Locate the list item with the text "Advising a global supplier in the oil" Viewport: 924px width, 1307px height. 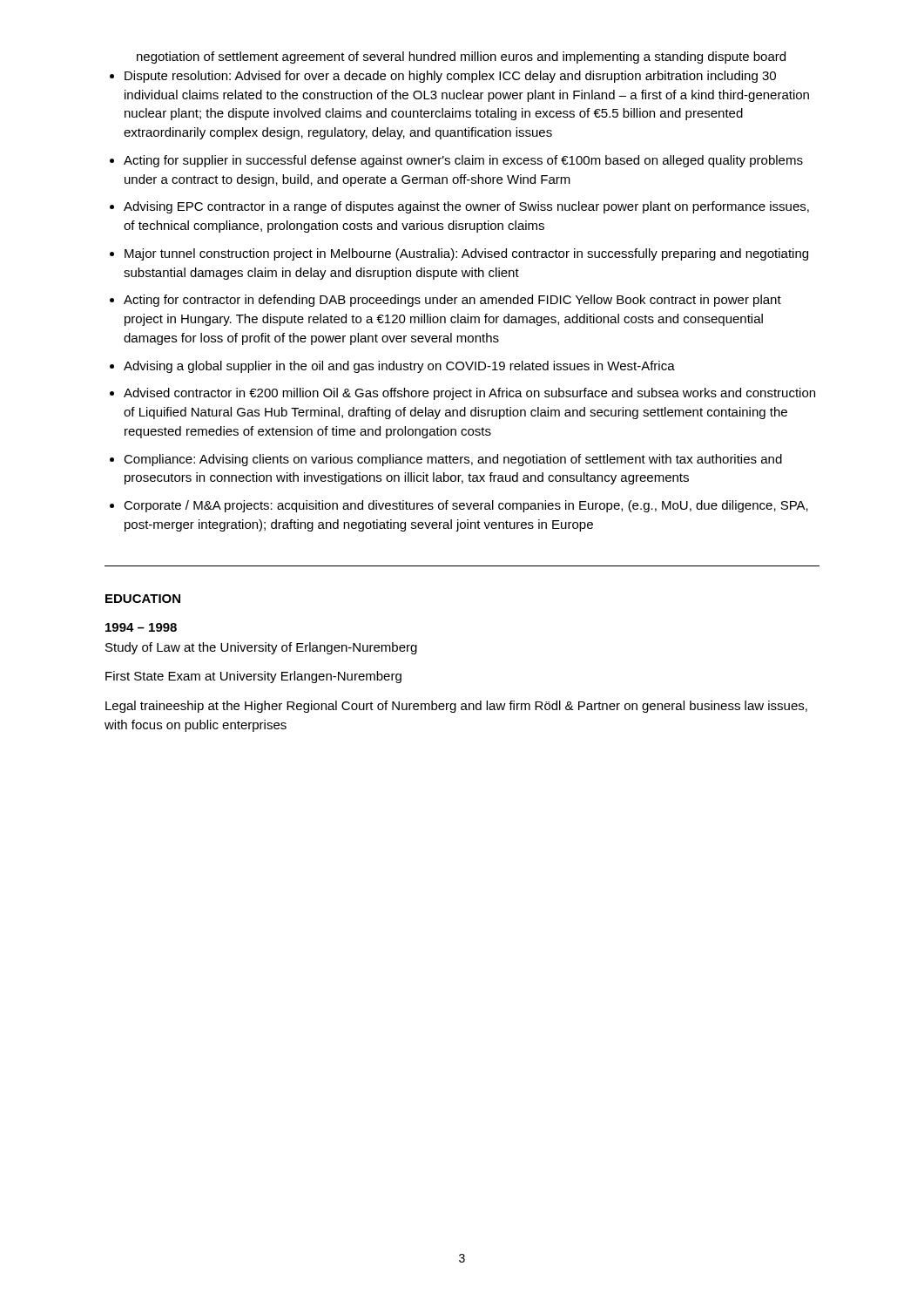point(399,365)
